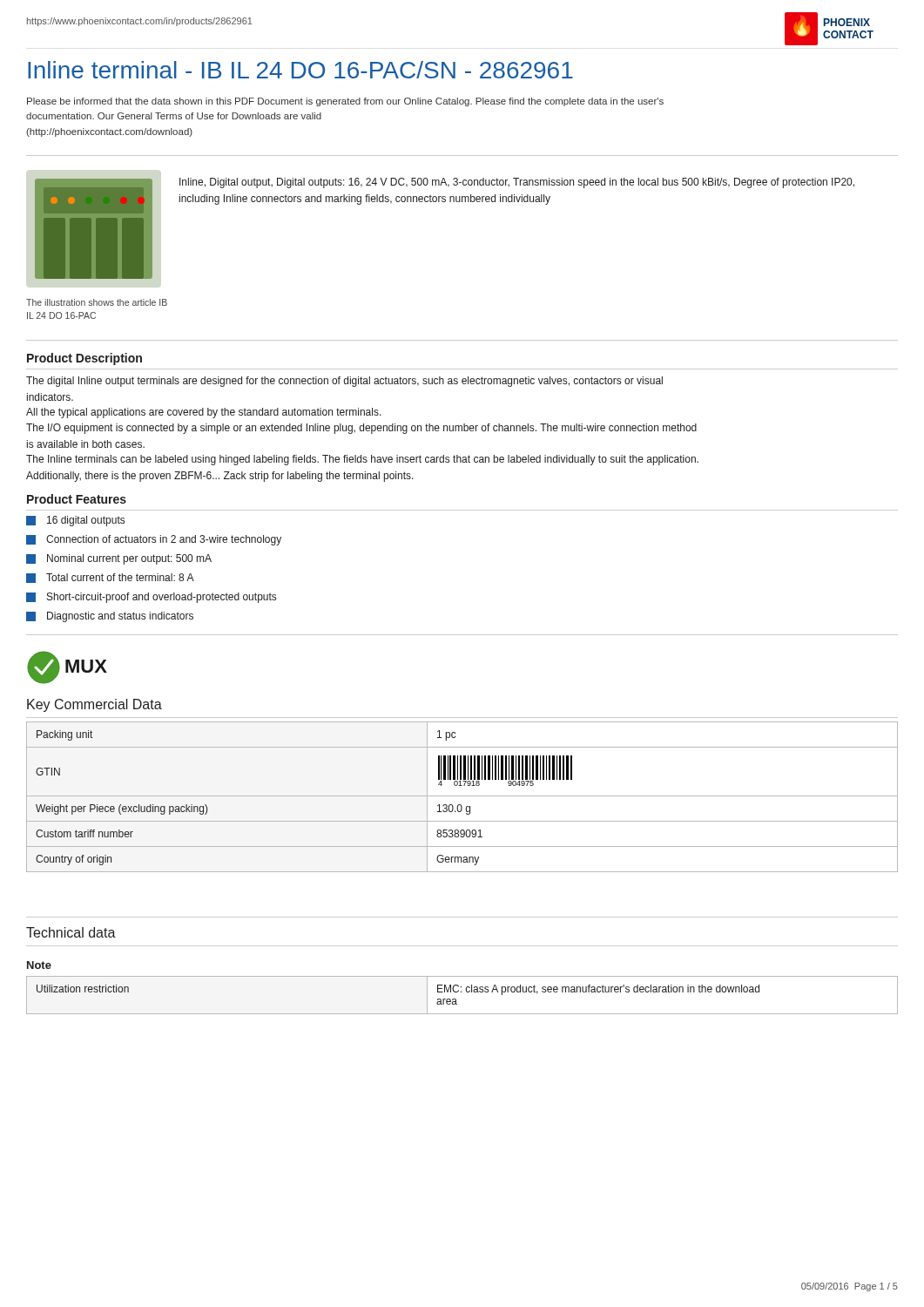This screenshot has height=1307, width=924.
Task: Locate the section header that reads "Key Commercial Data"
Action: tap(94, 704)
